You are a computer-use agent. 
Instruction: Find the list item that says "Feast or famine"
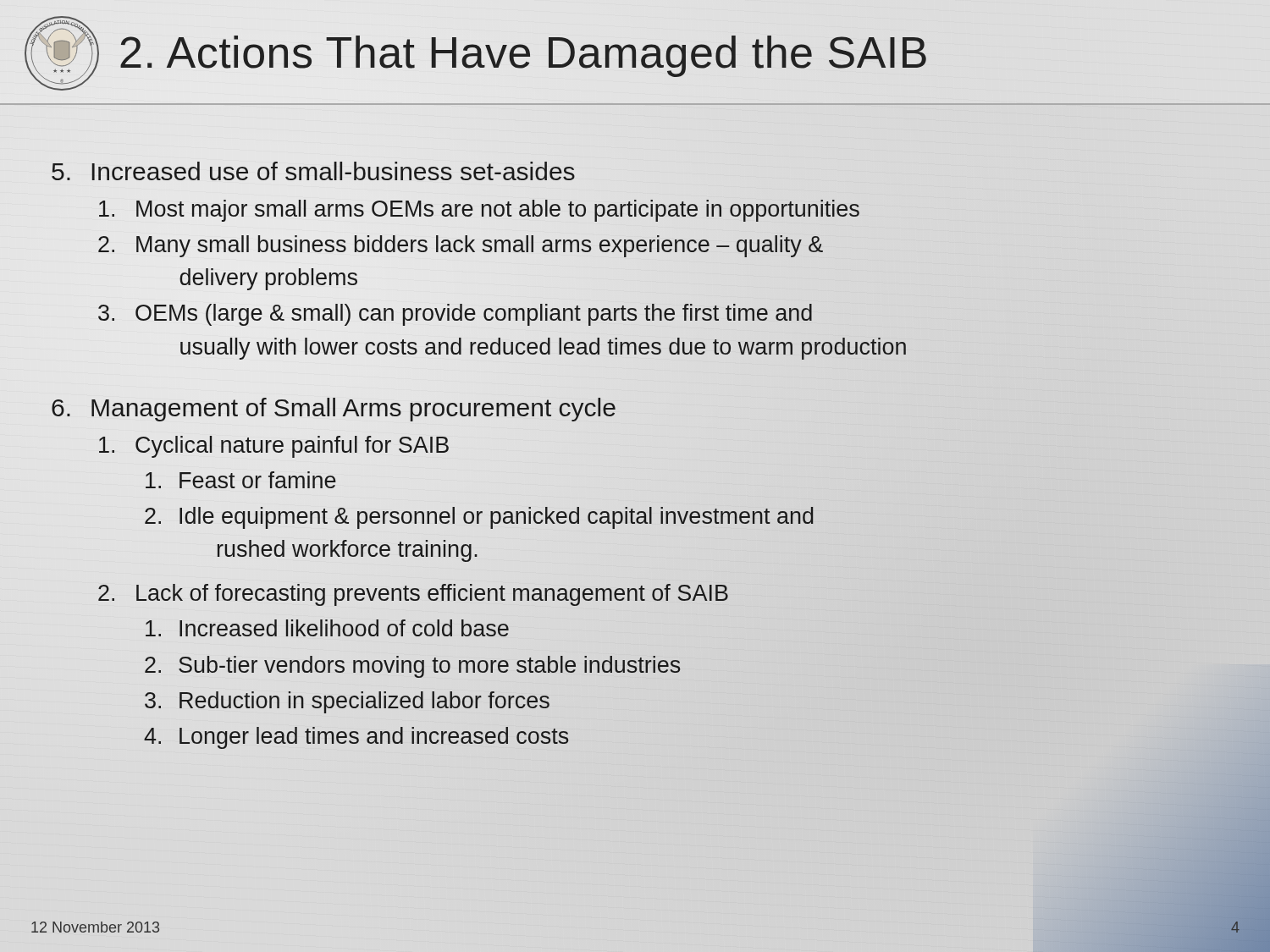point(240,481)
